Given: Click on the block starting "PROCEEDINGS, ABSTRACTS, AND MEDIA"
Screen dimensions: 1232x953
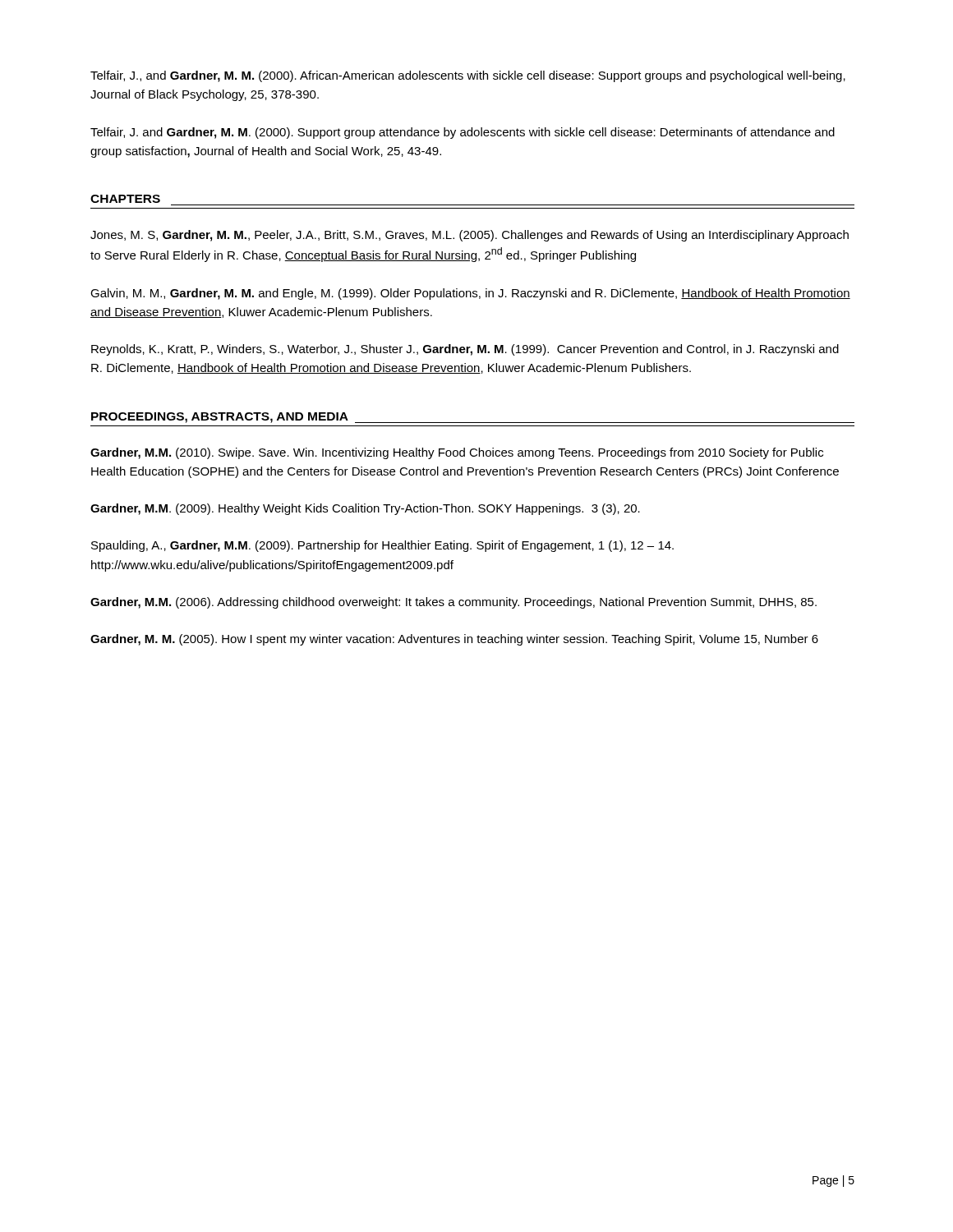Looking at the screenshot, I should (472, 416).
